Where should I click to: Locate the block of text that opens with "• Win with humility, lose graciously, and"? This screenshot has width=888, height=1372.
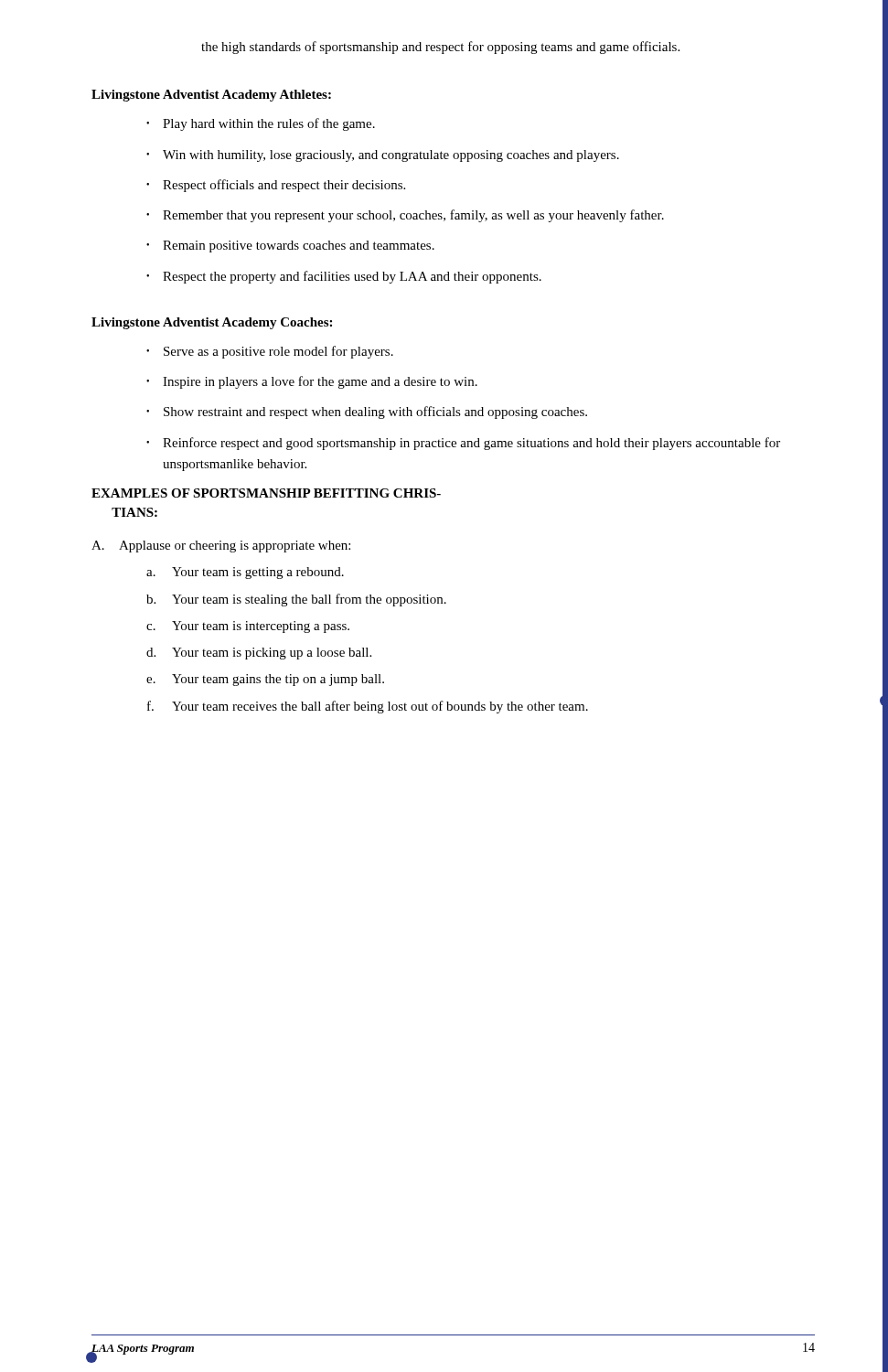coord(481,155)
